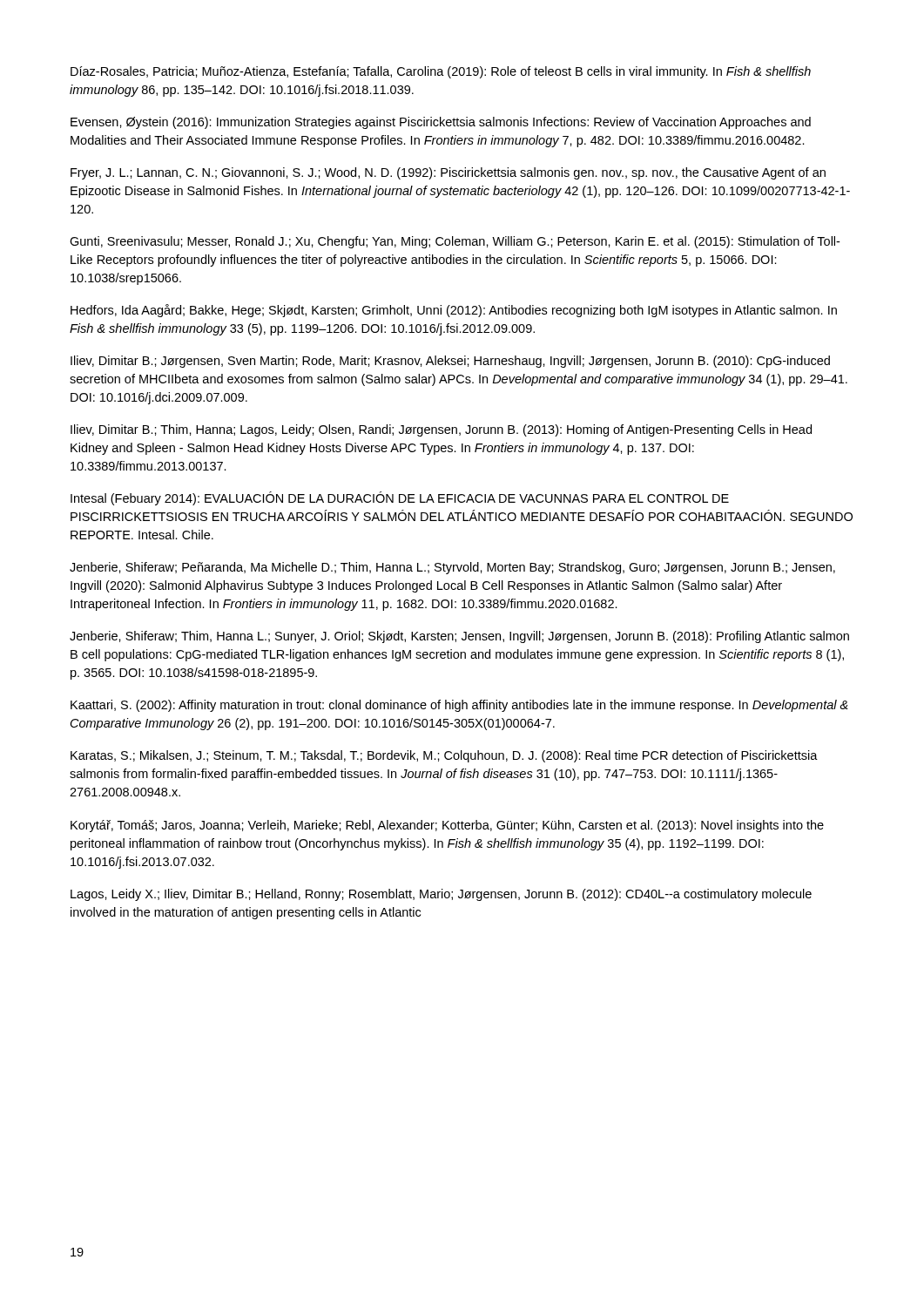Find the block on this page that starts "Kaattari, S. (2002): Affinity maturation in"
This screenshot has height=1307, width=924.
(459, 714)
